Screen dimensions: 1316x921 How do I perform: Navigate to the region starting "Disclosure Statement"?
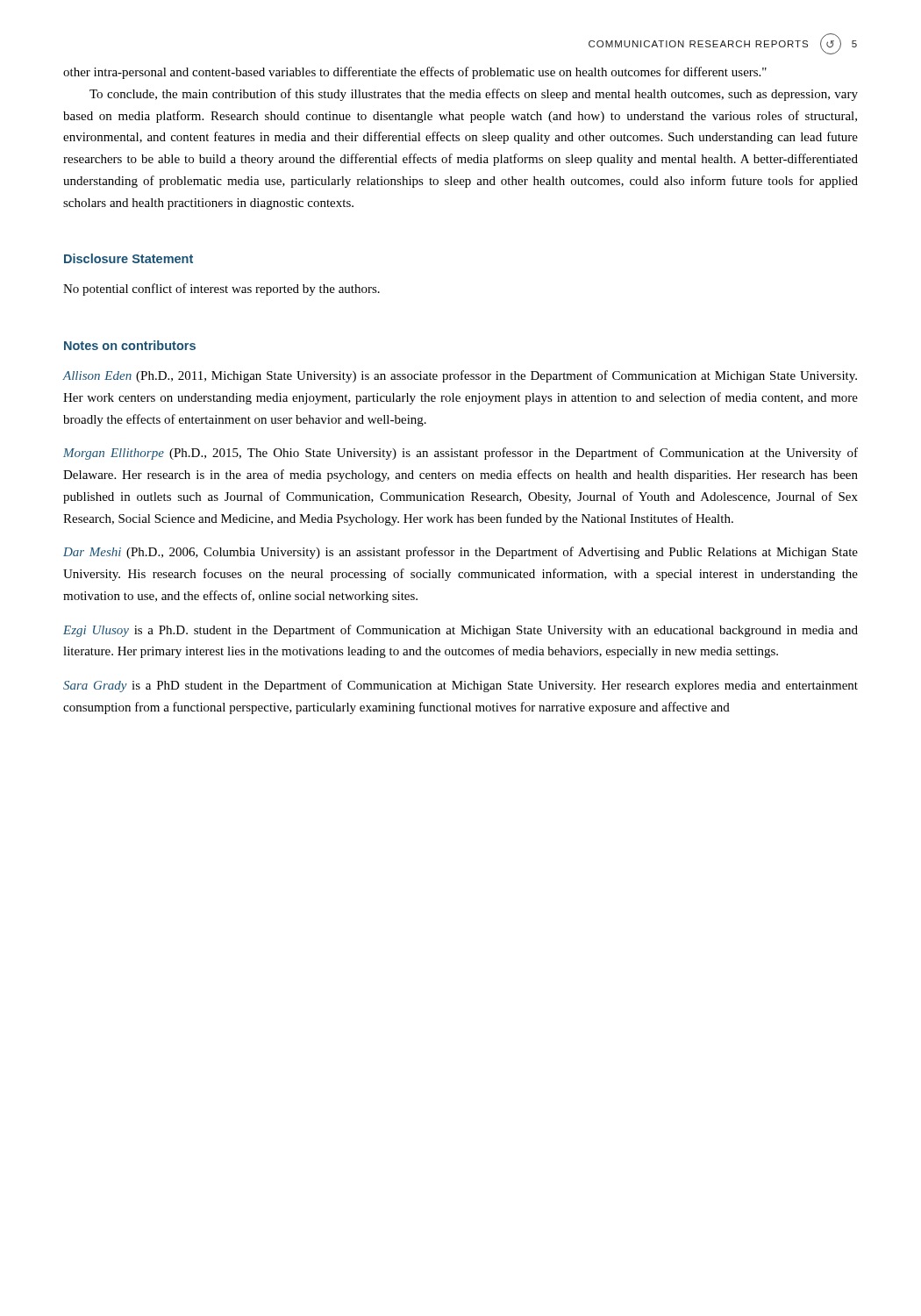click(128, 259)
